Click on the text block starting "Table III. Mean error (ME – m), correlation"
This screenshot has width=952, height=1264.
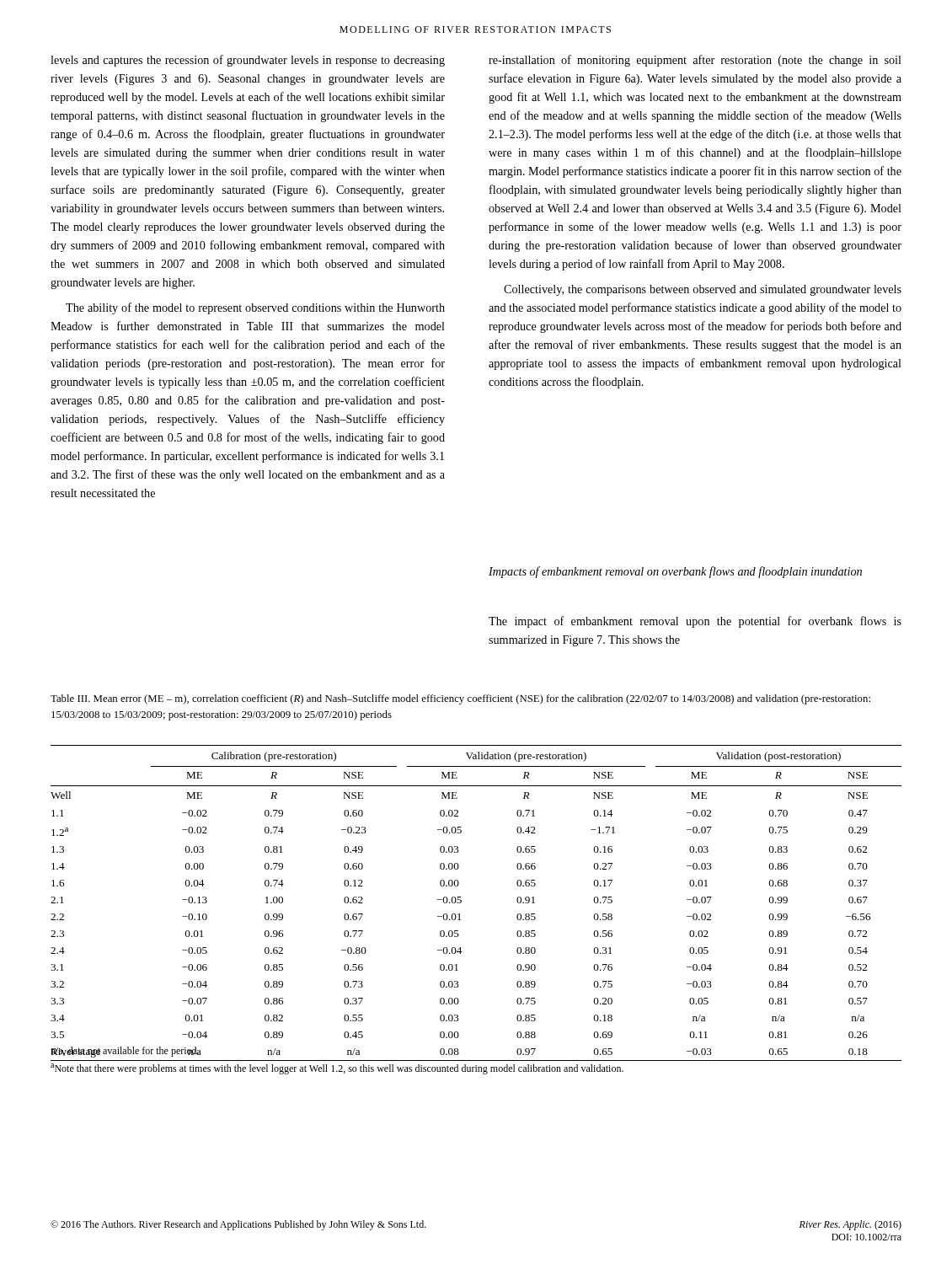click(461, 706)
